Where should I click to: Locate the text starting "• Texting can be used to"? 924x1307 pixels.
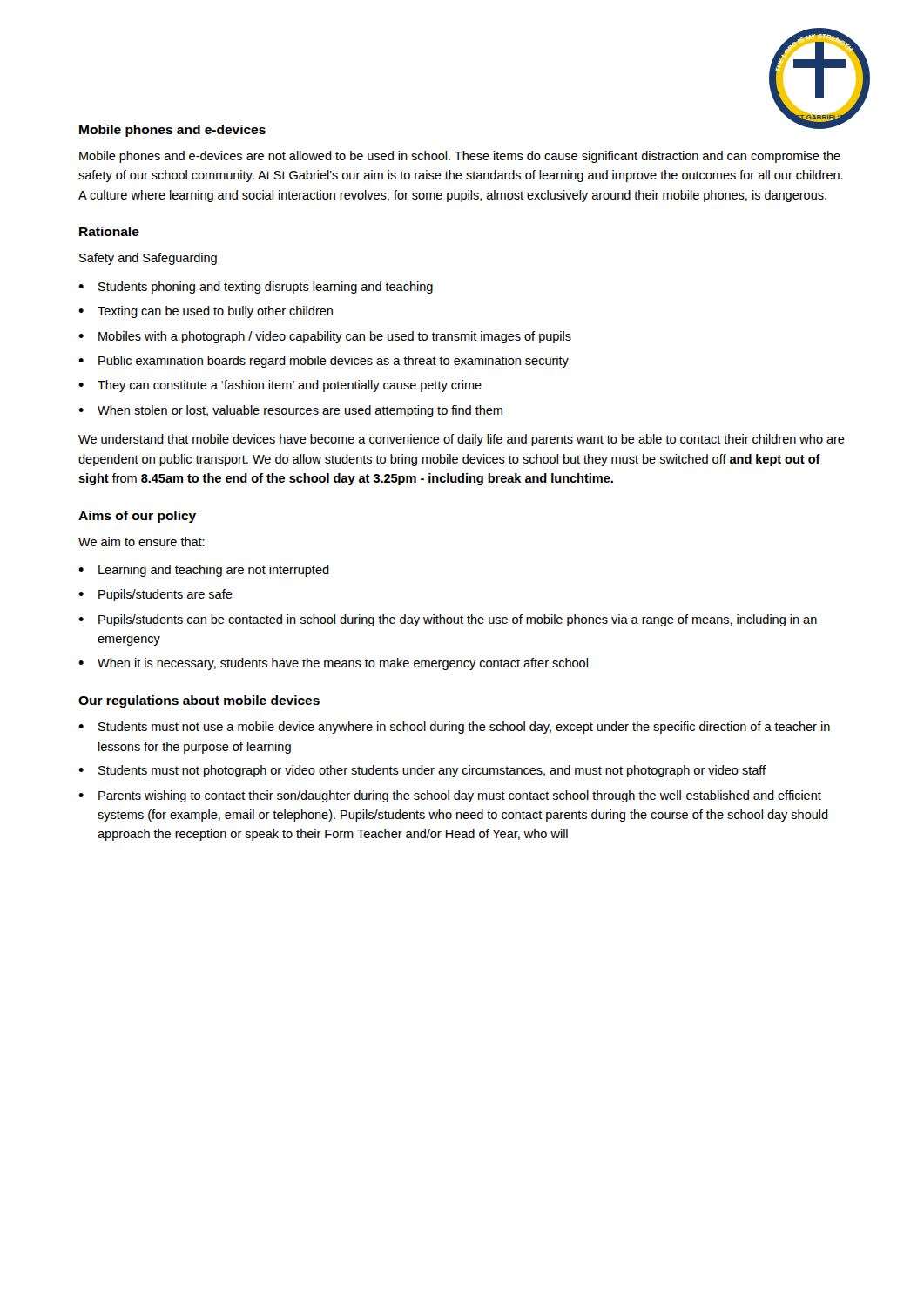point(206,312)
